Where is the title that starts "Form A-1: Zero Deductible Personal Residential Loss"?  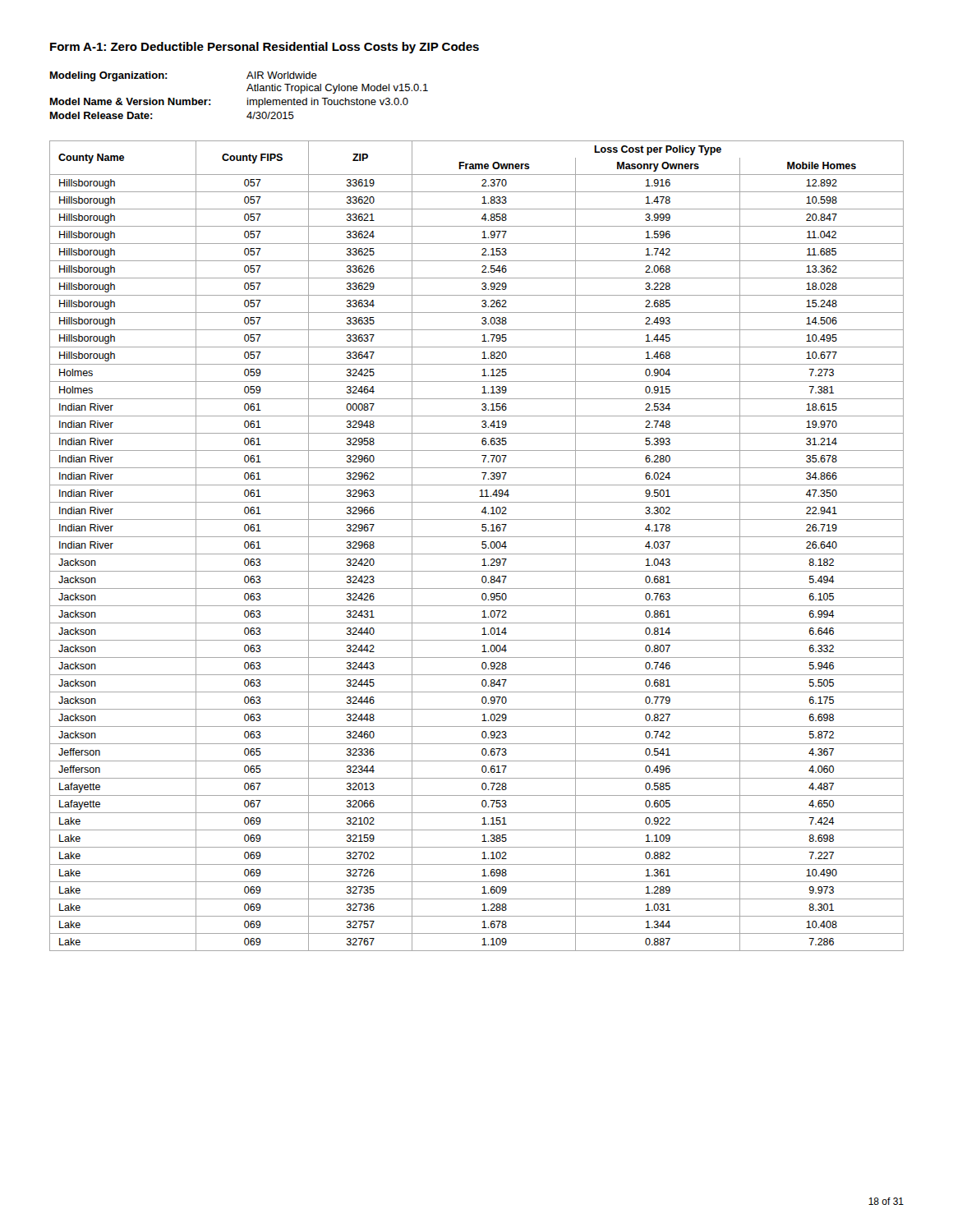(x=264, y=46)
